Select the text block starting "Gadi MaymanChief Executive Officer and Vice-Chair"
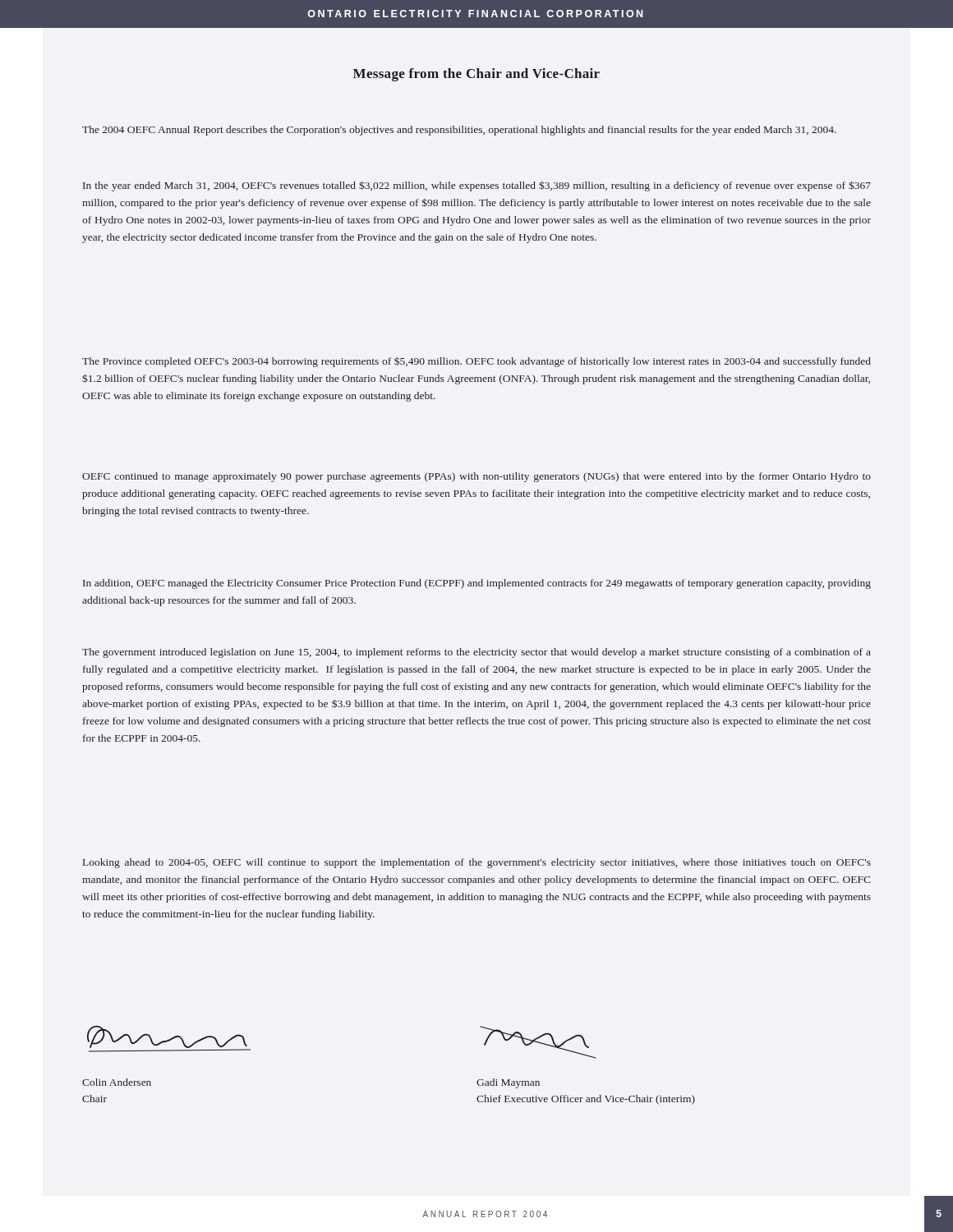 coord(674,1091)
